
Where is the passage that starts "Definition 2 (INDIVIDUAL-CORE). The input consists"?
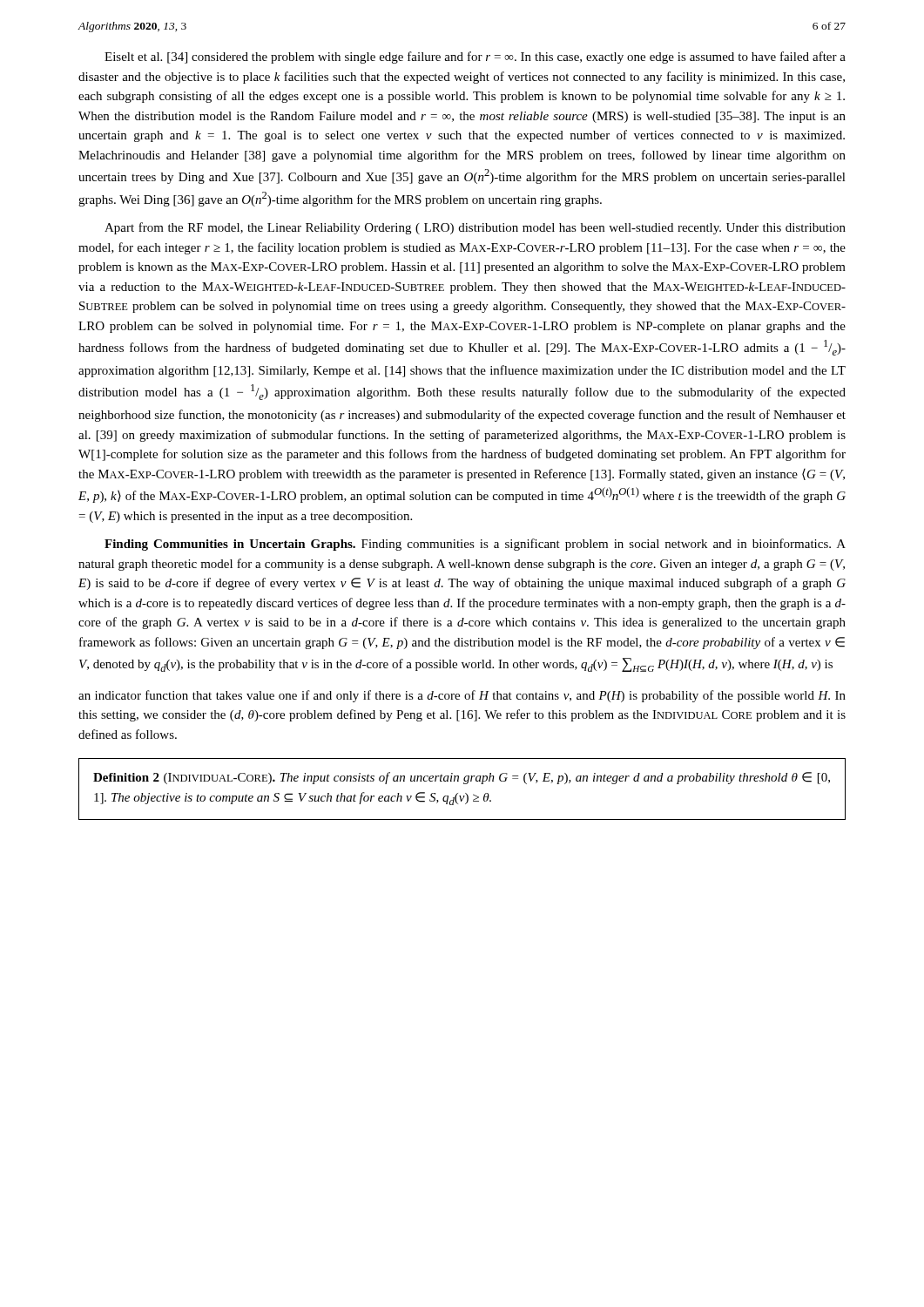click(x=462, y=789)
